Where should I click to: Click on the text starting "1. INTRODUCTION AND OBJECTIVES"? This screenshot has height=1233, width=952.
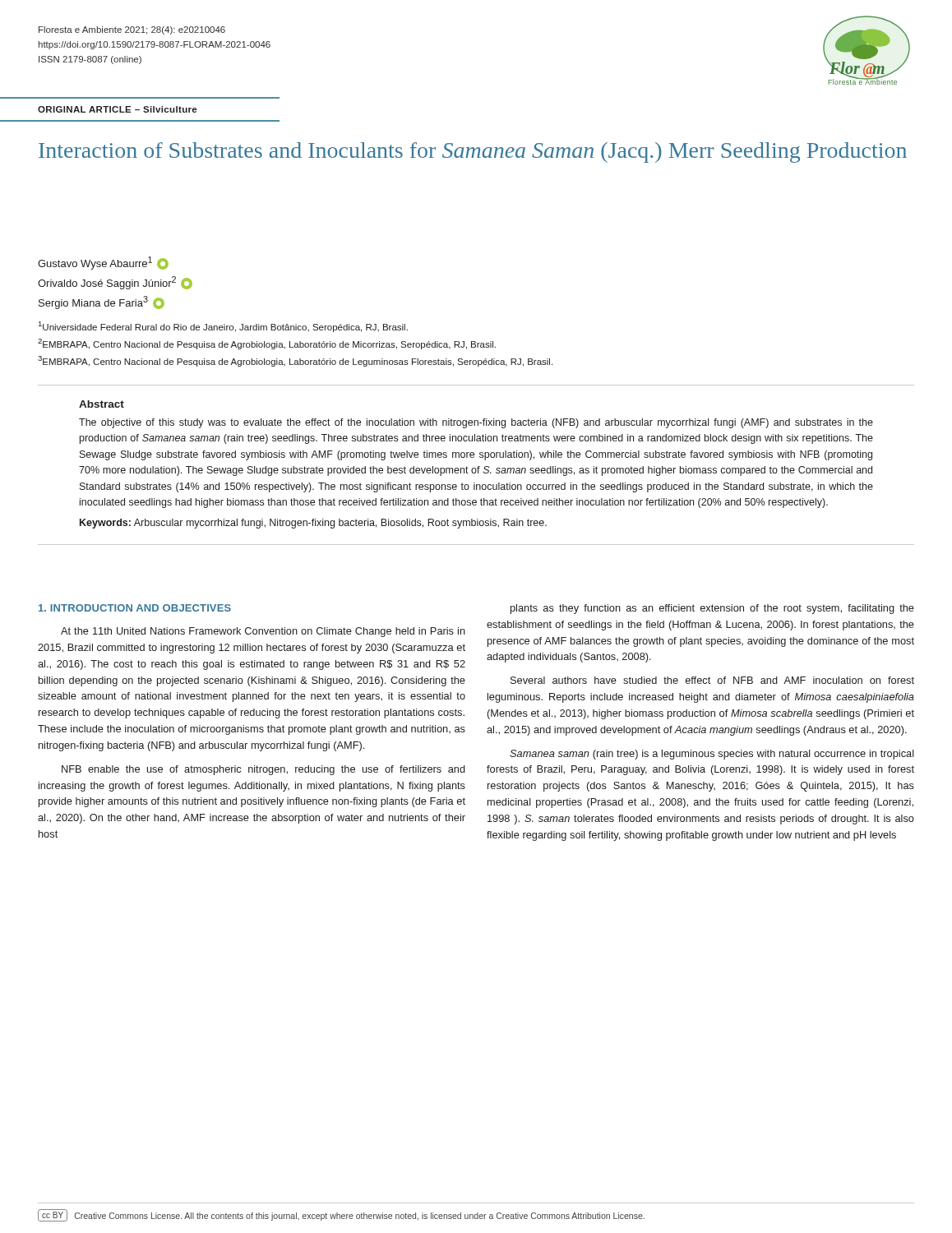point(135,608)
